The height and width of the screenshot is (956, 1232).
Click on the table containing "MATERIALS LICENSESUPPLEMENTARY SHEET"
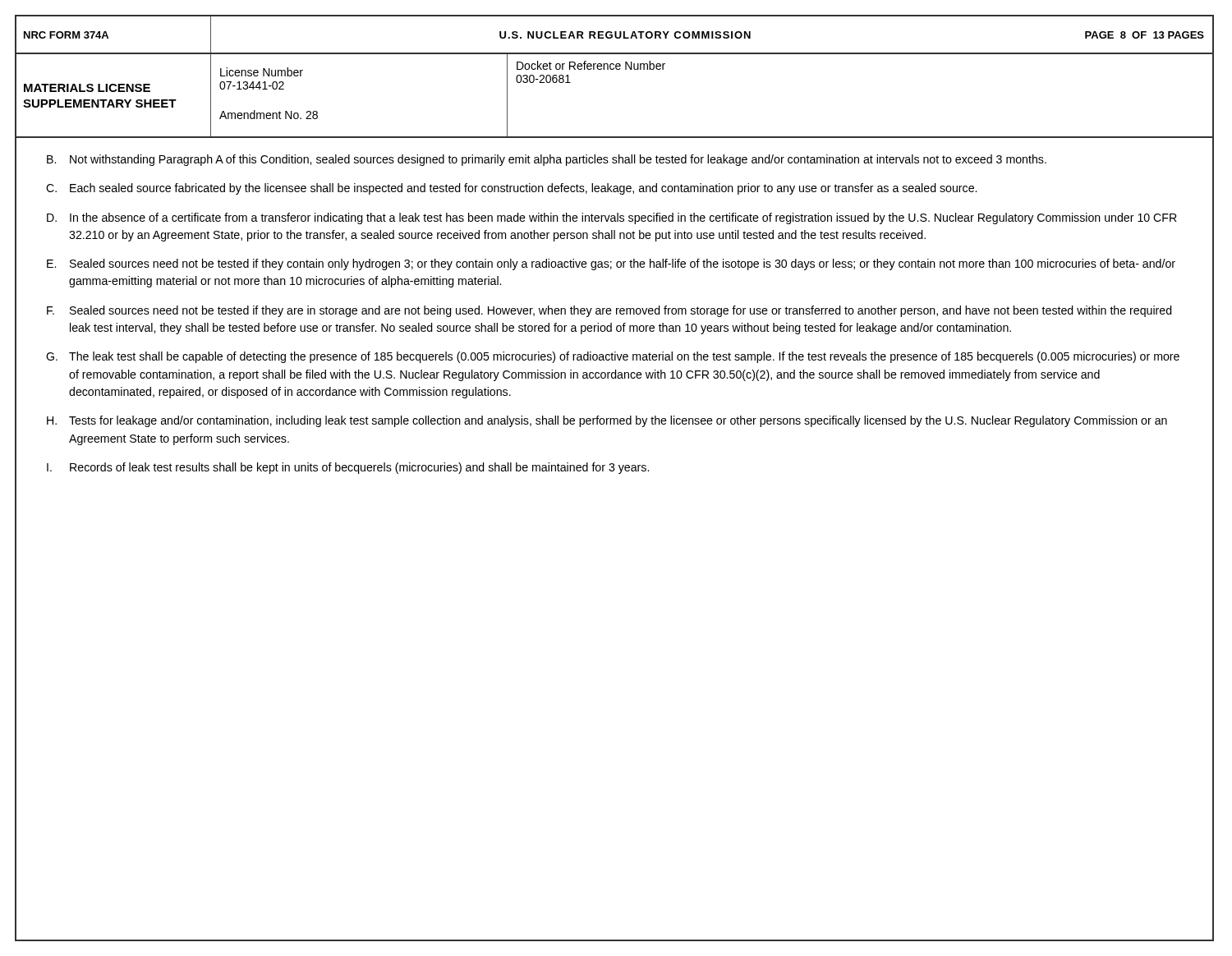614,96
